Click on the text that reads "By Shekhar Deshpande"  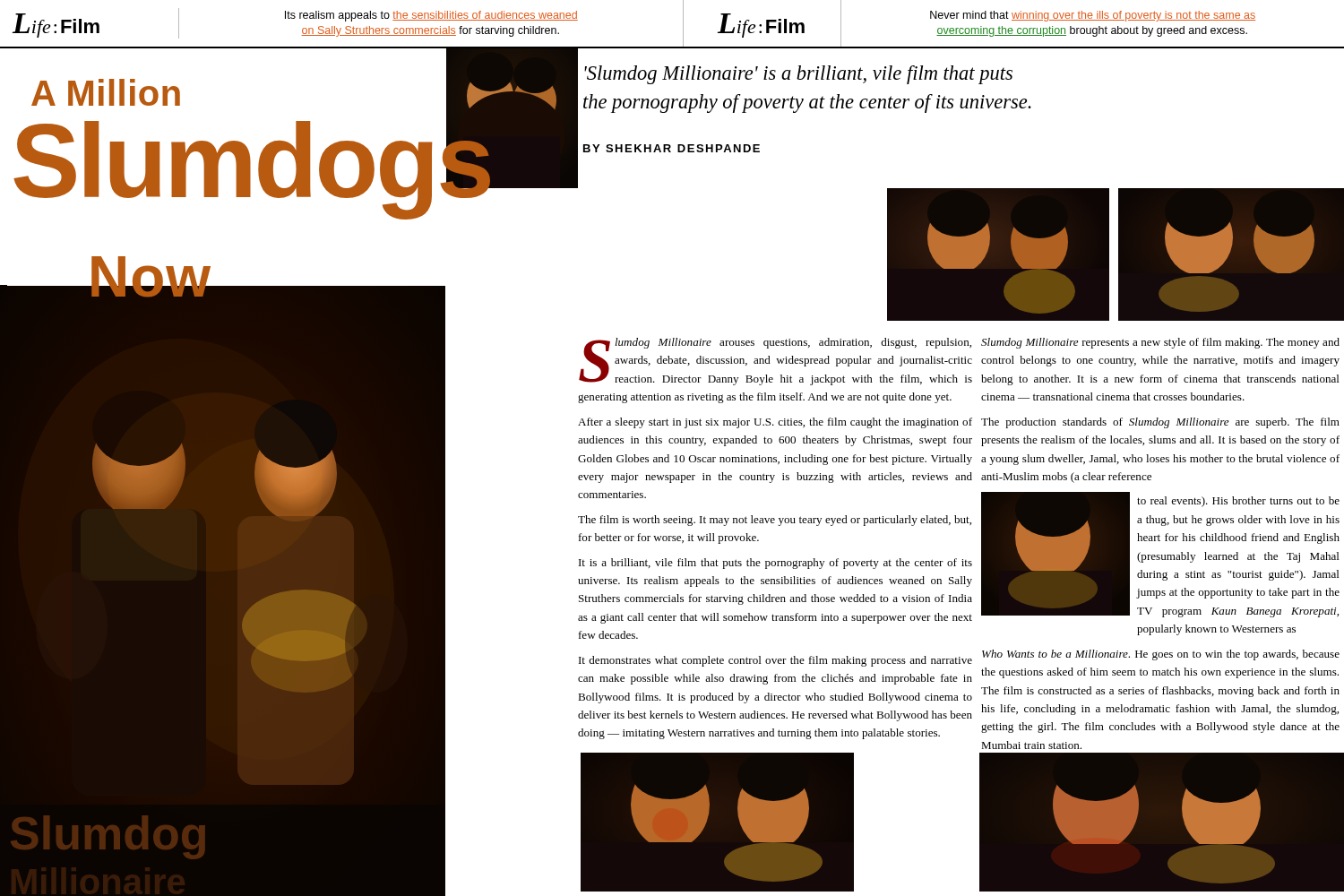pyautogui.click(x=762, y=148)
